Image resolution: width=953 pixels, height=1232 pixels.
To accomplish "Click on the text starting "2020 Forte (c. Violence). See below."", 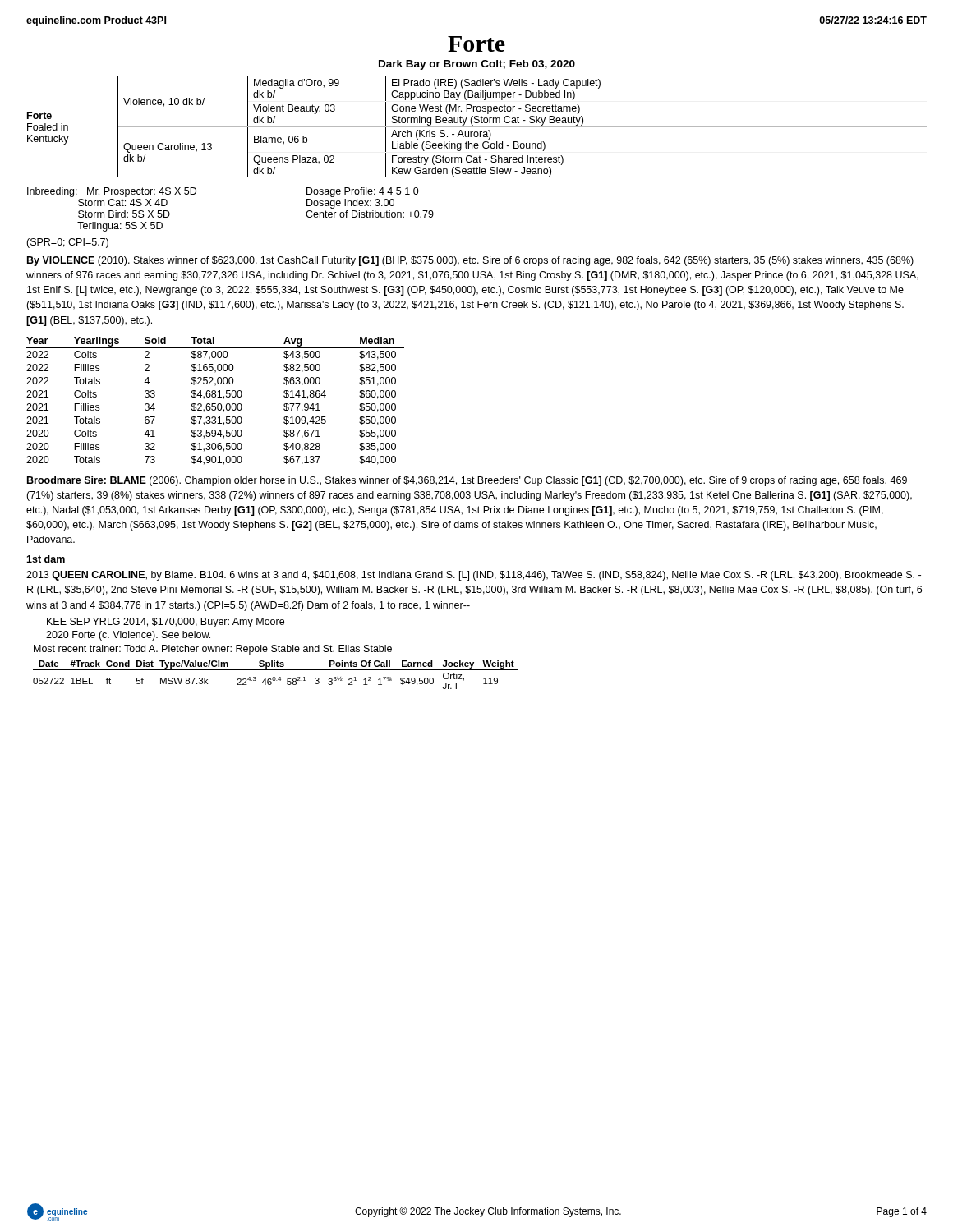I will pos(129,635).
